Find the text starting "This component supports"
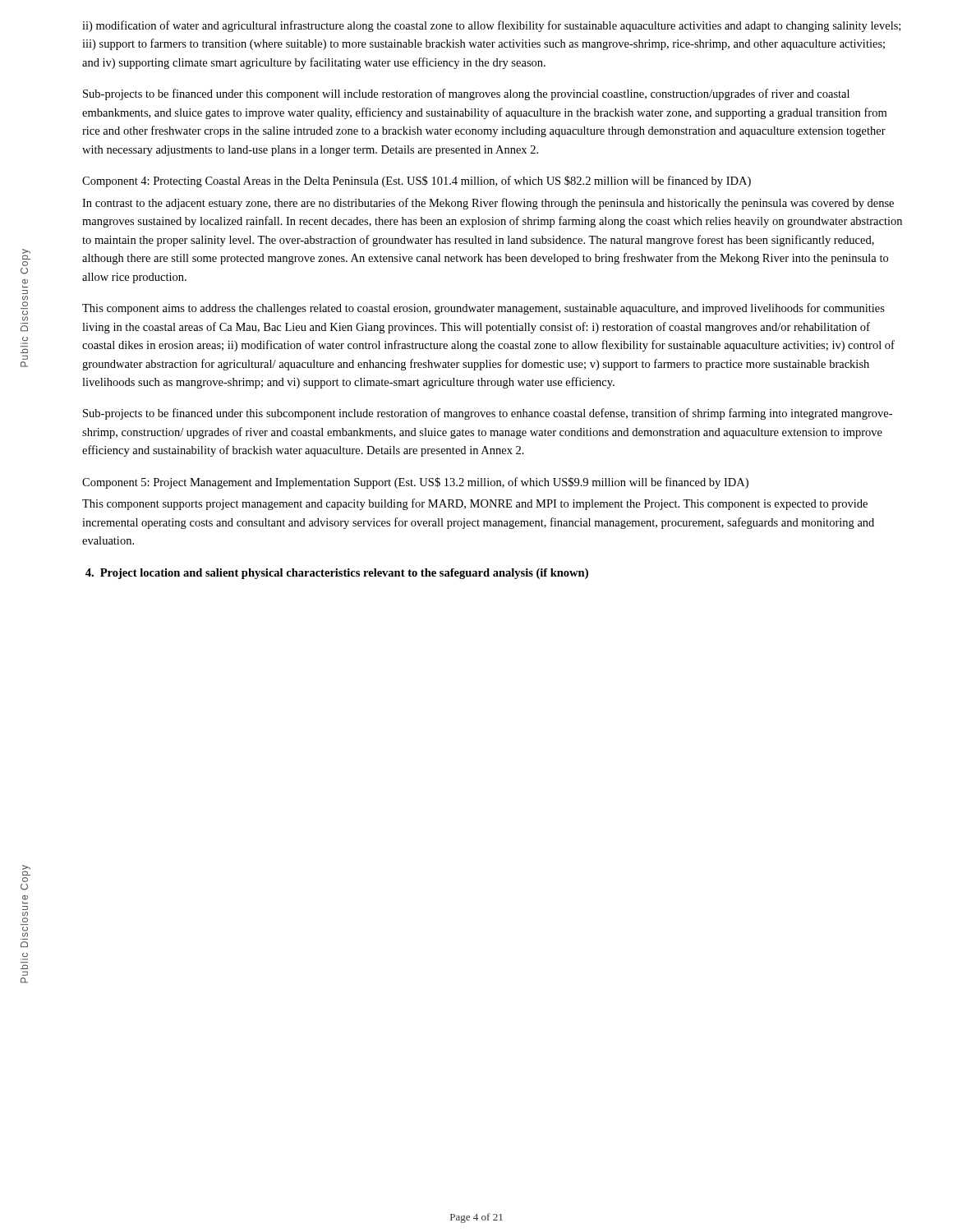 [478, 522]
